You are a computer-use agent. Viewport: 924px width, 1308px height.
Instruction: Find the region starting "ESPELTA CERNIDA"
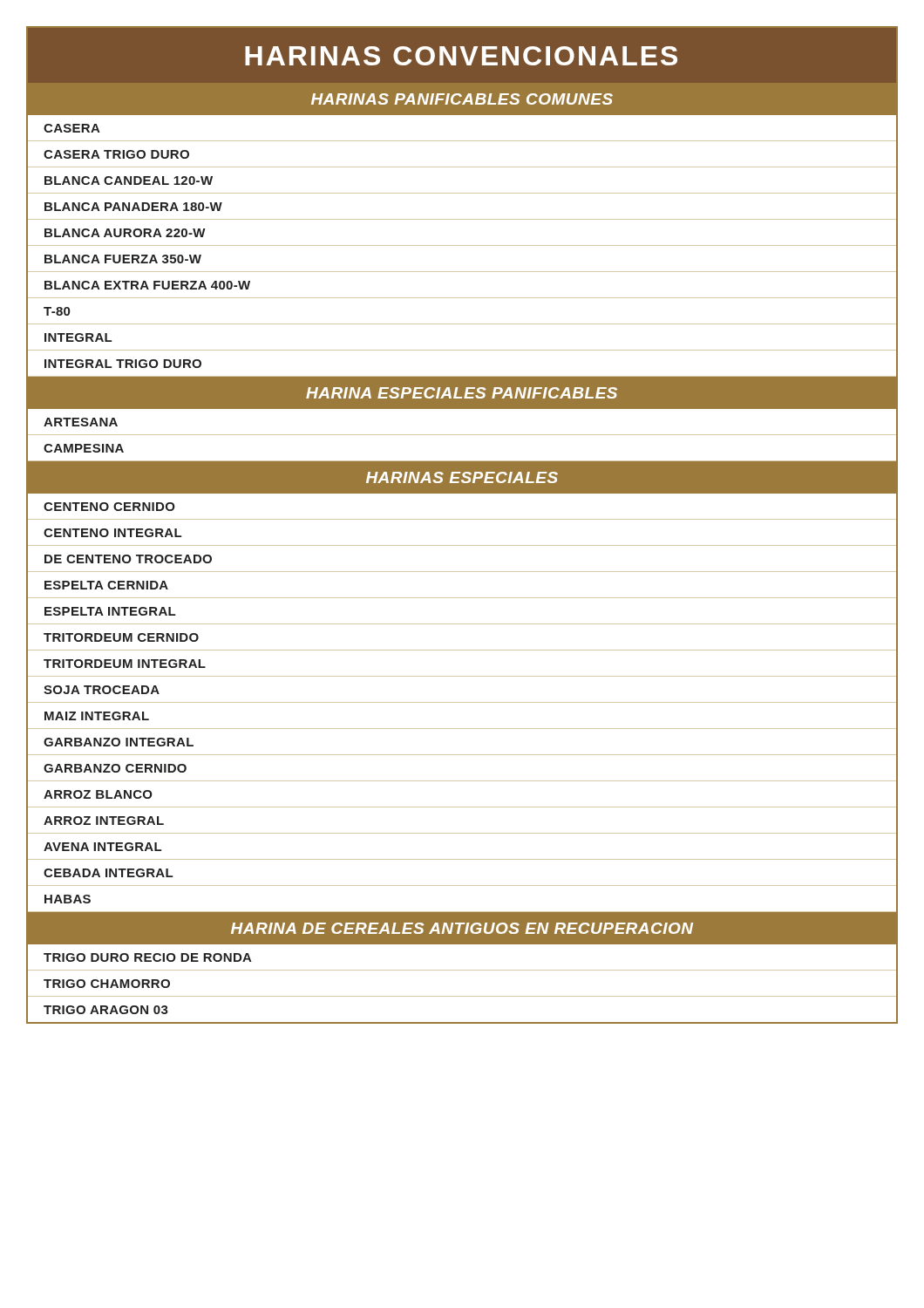(x=106, y=585)
